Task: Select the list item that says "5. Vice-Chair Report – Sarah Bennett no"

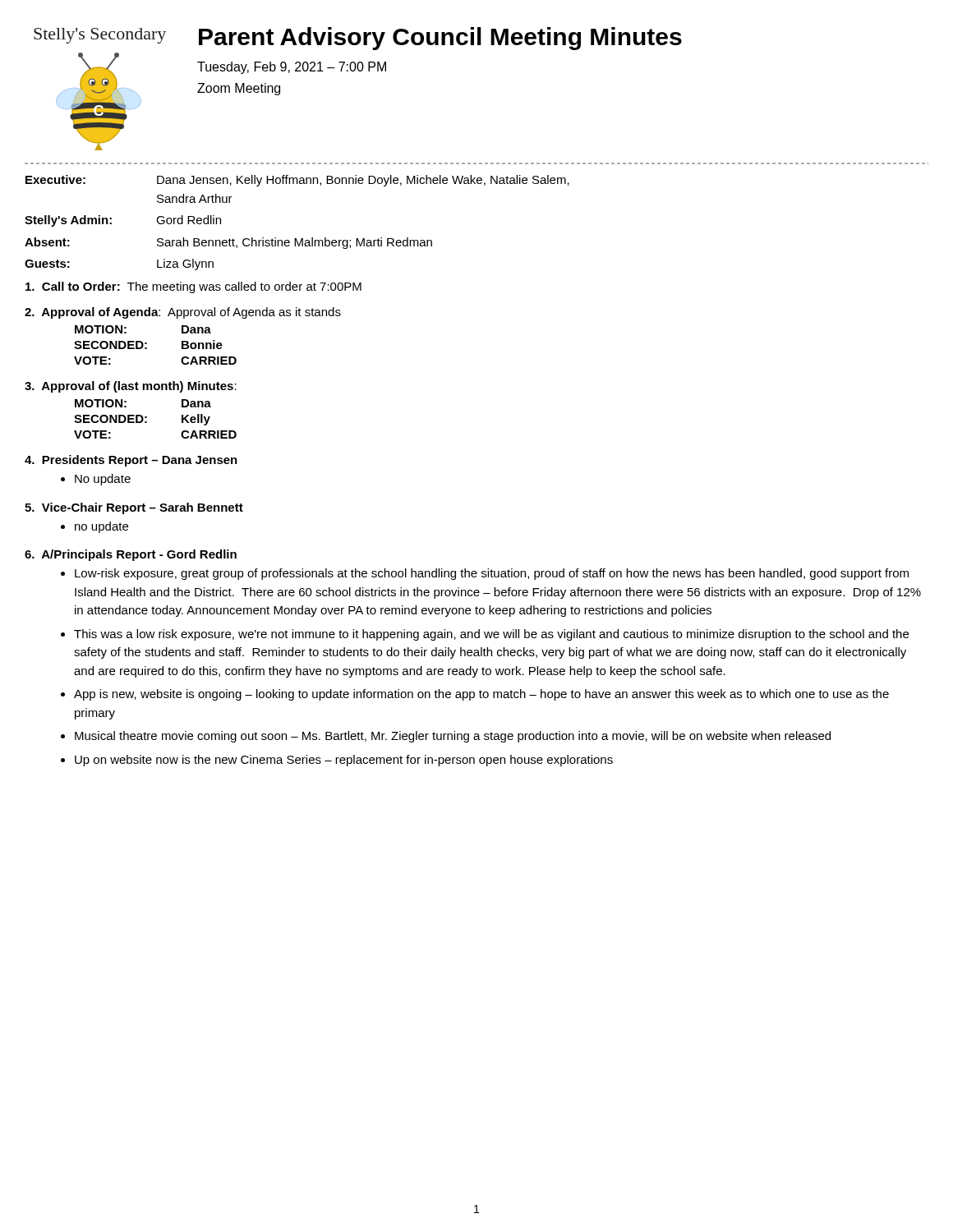Action: 134,508
